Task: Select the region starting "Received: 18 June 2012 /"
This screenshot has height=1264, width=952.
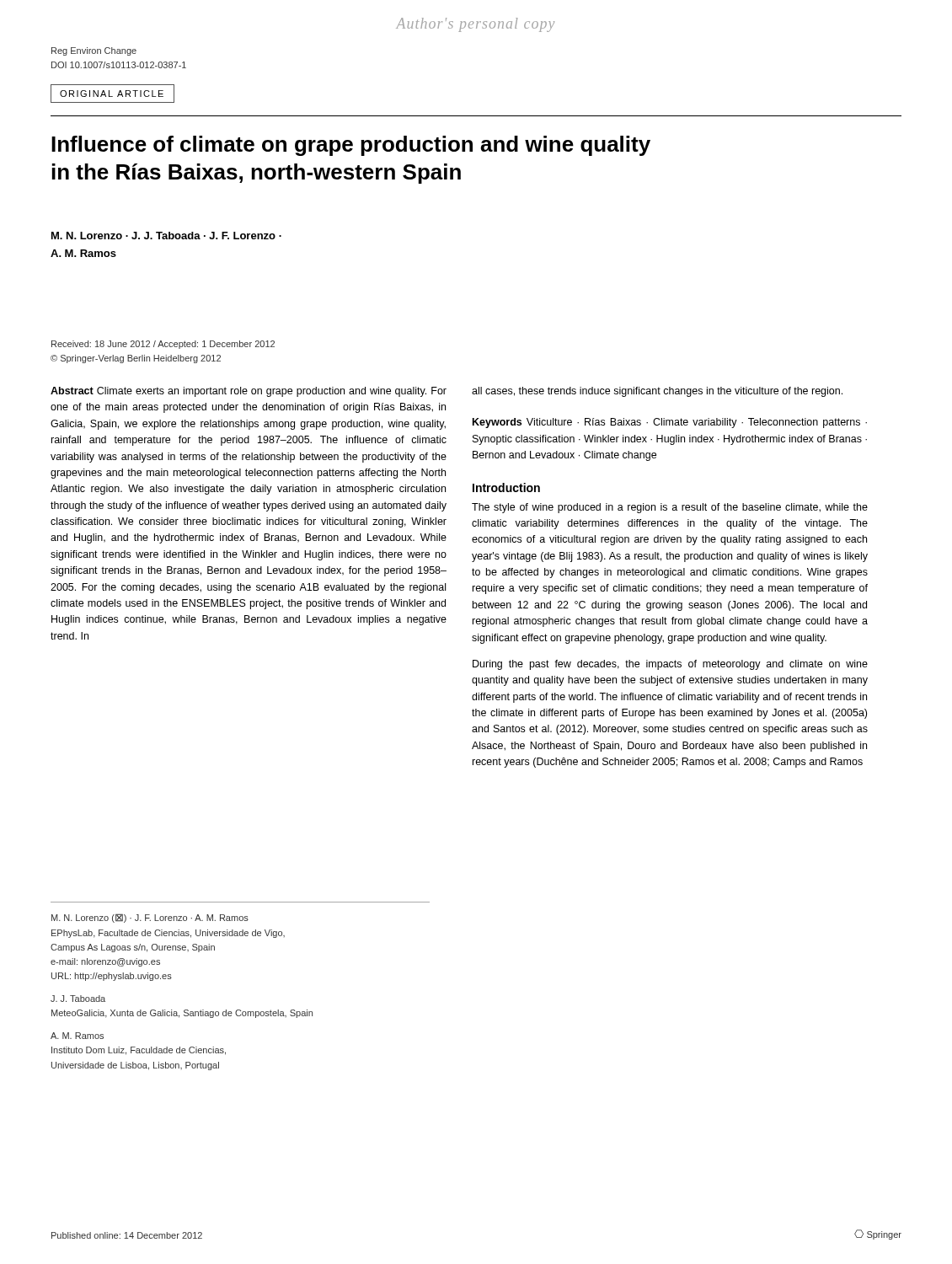Action: tap(163, 351)
